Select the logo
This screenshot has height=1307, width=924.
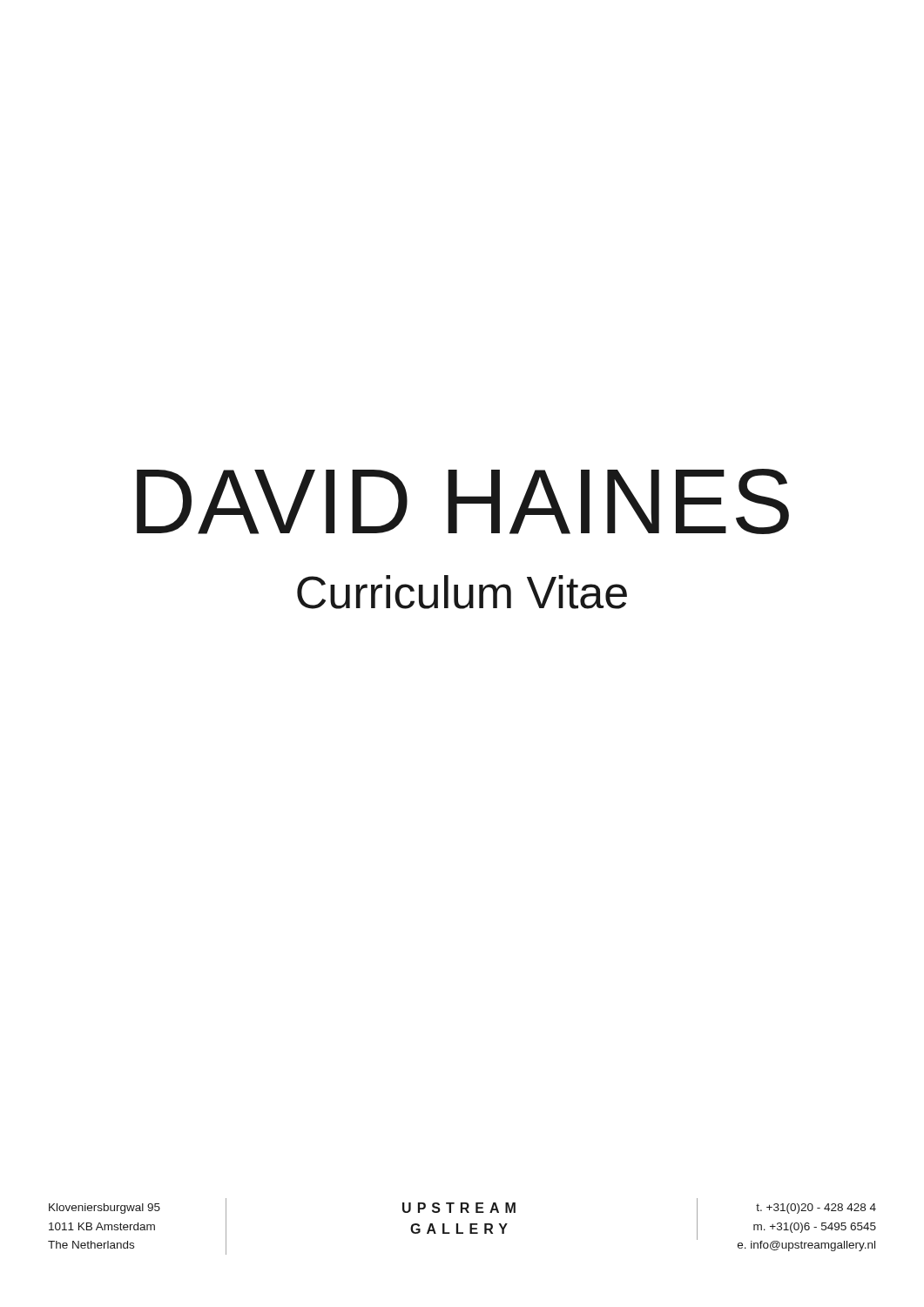[462, 1219]
